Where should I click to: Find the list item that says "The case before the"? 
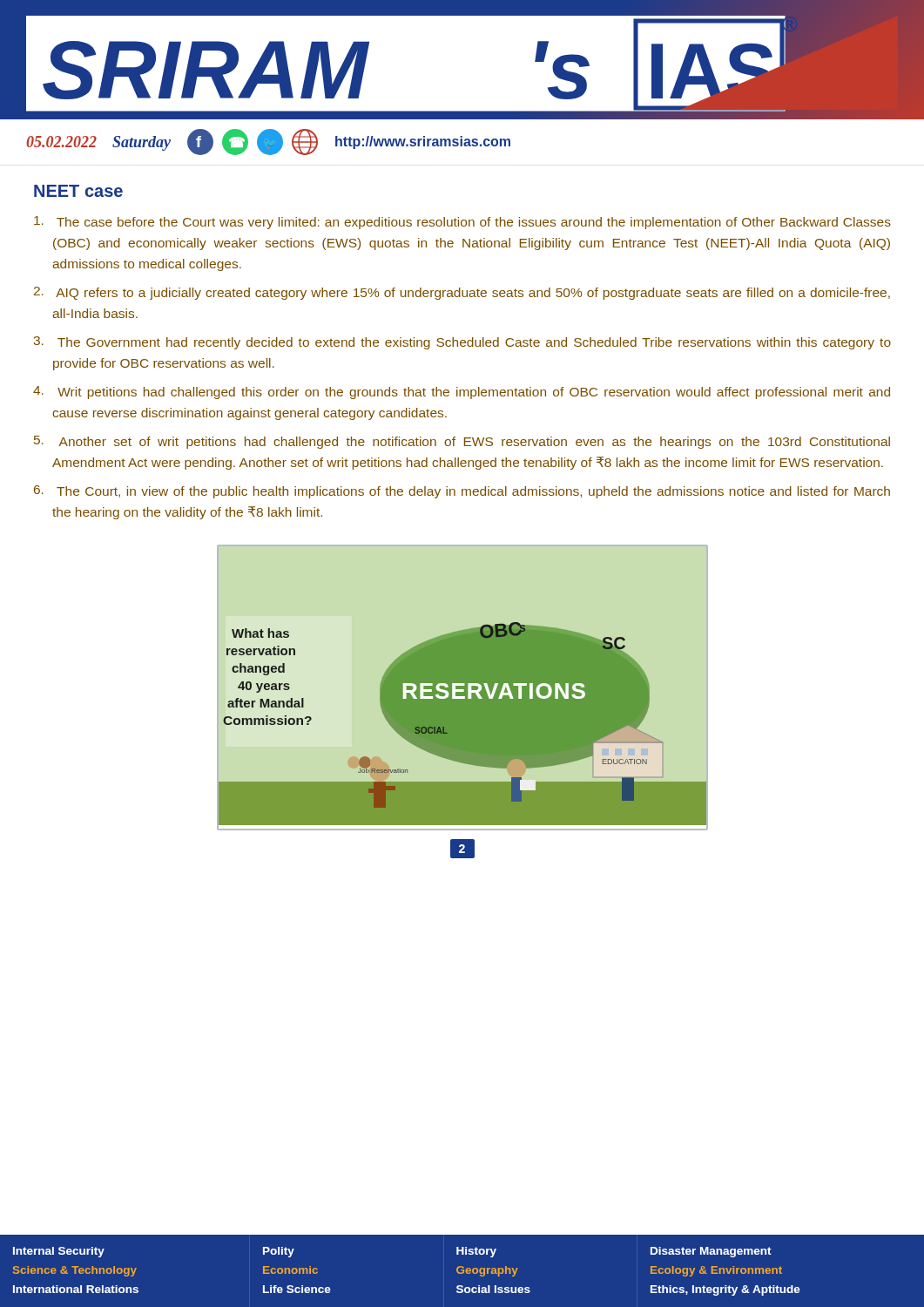(462, 243)
